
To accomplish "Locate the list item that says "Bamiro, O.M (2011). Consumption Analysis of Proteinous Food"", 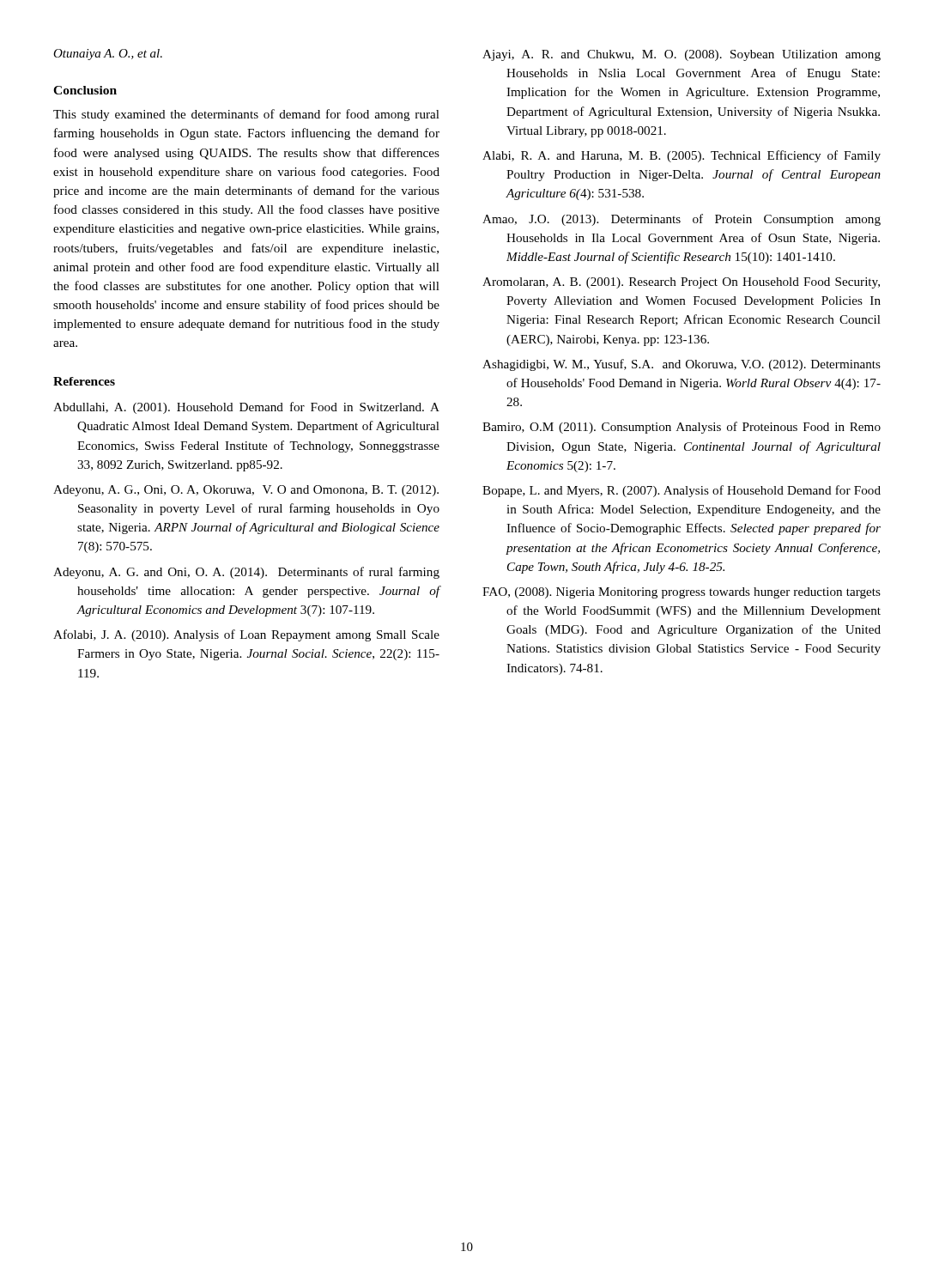I will point(682,446).
